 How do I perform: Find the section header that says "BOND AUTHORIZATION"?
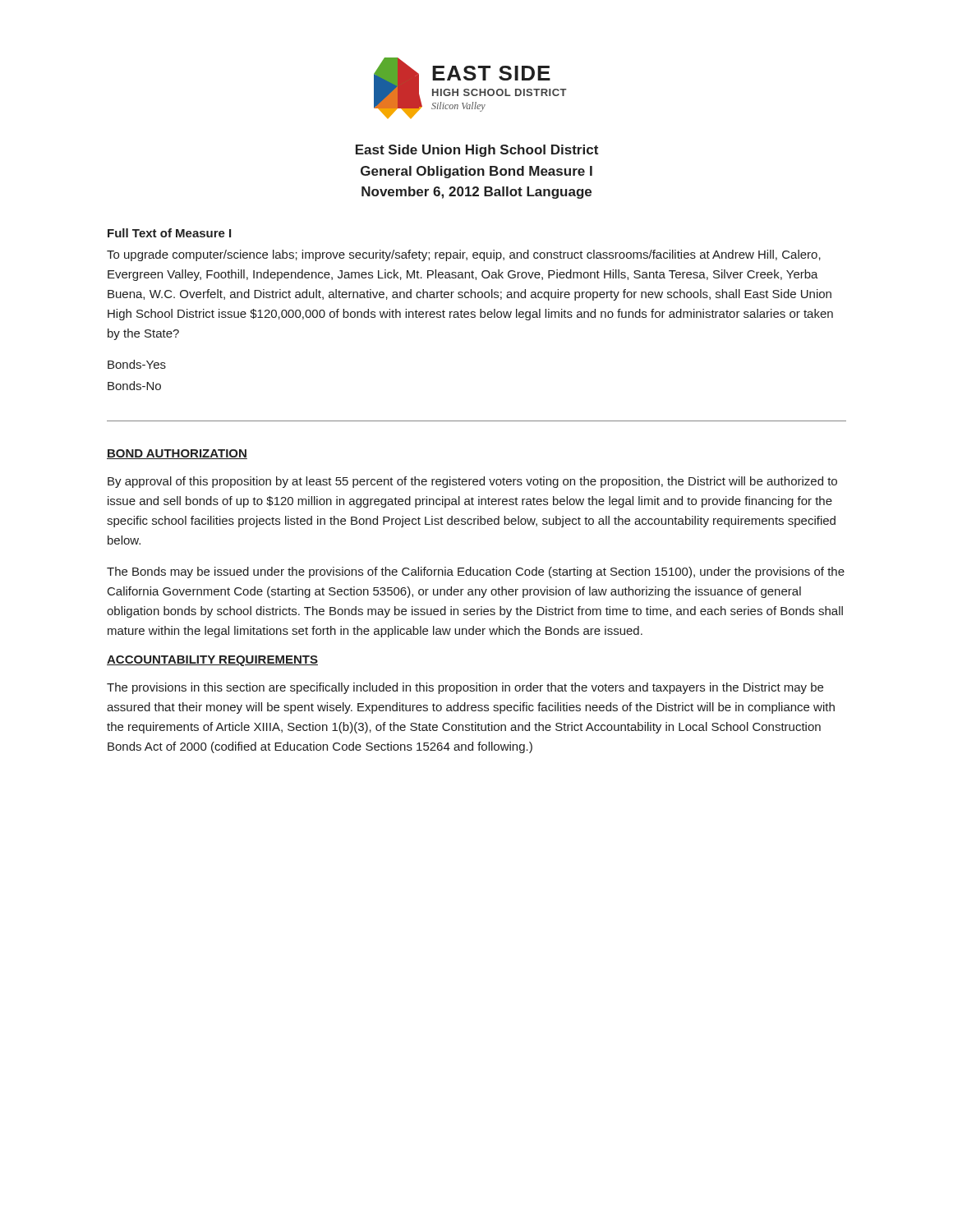(x=177, y=453)
